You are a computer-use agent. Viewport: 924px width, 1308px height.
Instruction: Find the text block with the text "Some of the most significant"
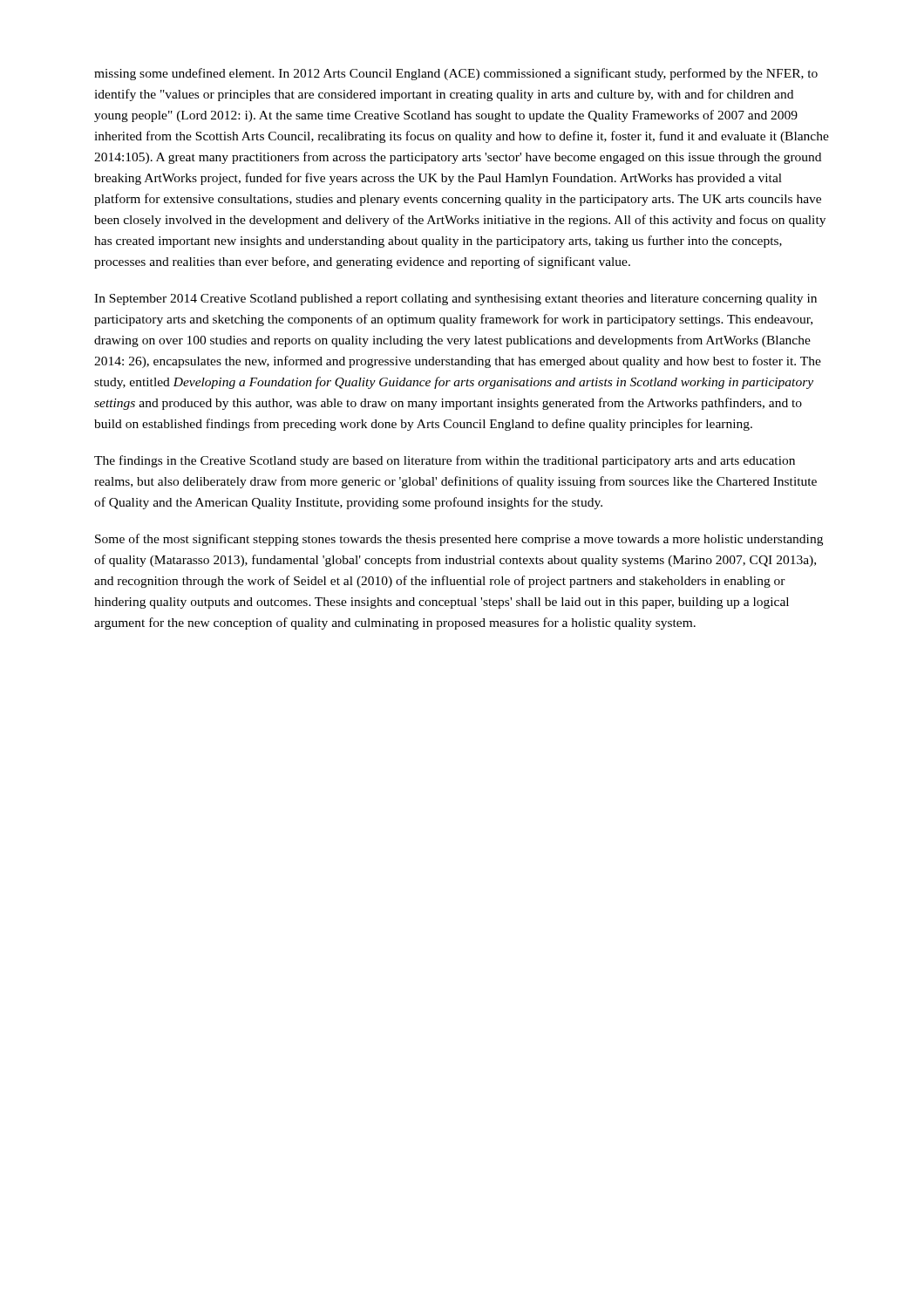coord(459,581)
